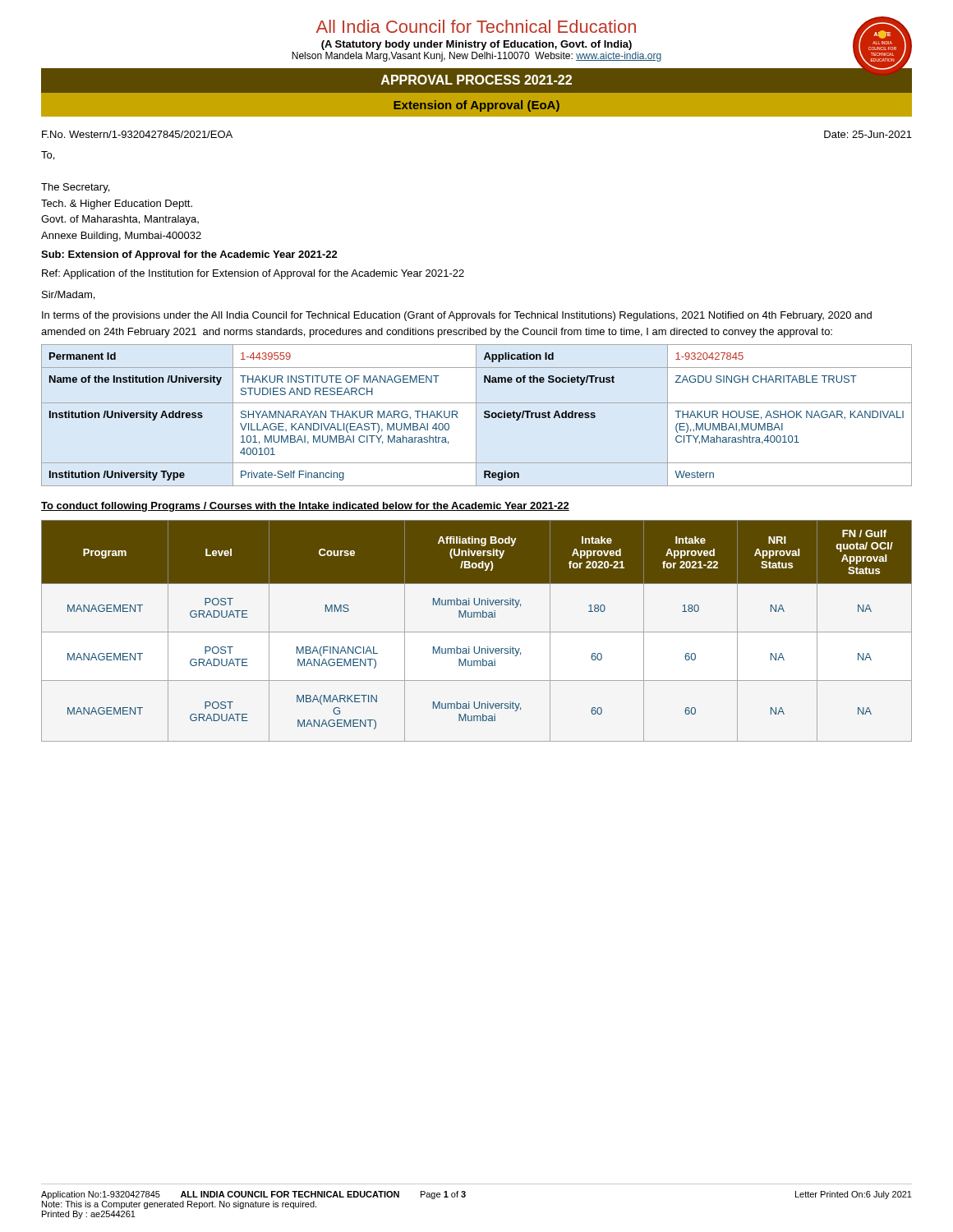Image resolution: width=953 pixels, height=1232 pixels.
Task: Where is the passage that starts "To, The Secretary, Tech."?
Action: 121,195
